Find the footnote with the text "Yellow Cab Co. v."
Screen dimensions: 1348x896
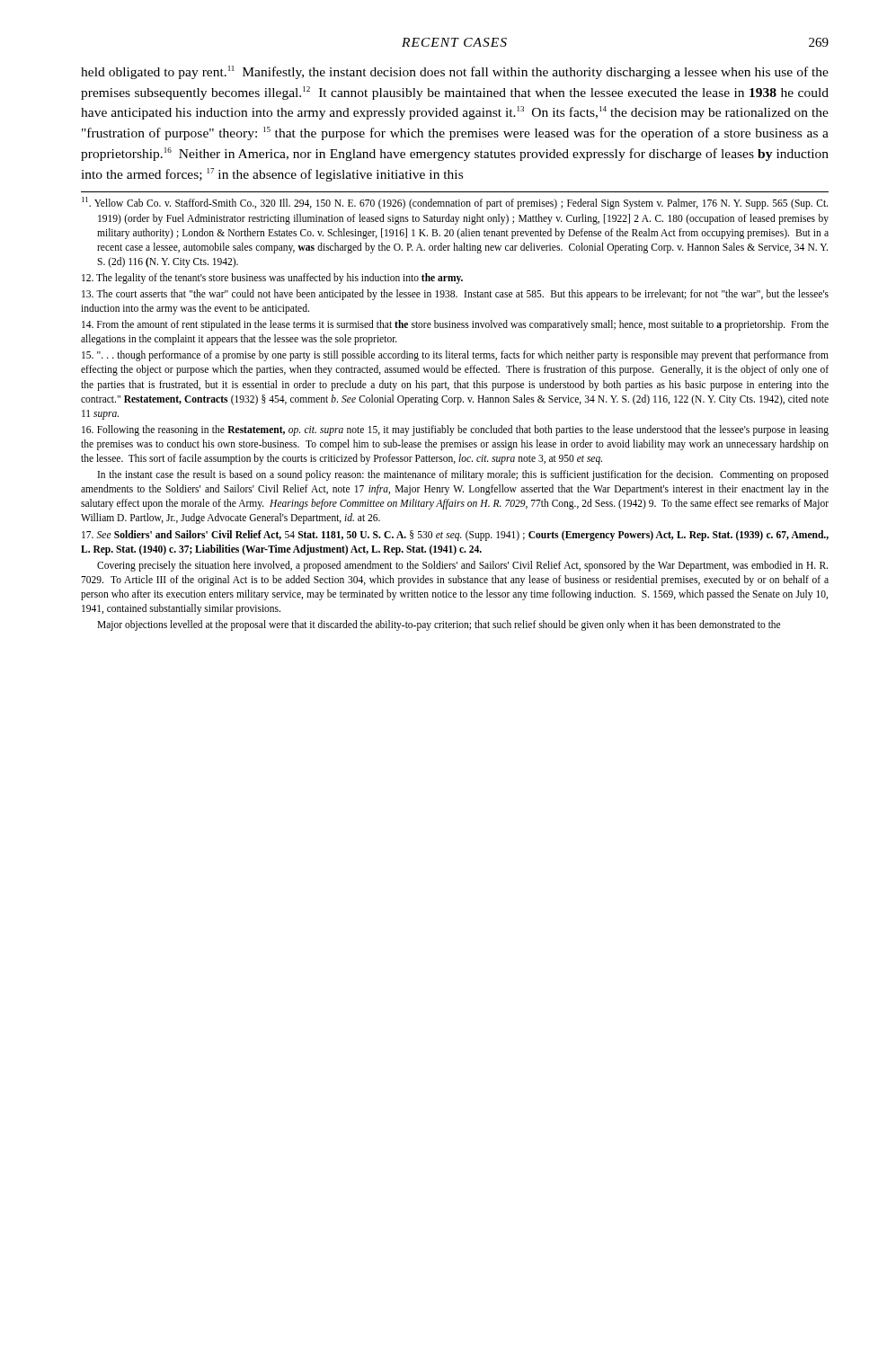(455, 414)
